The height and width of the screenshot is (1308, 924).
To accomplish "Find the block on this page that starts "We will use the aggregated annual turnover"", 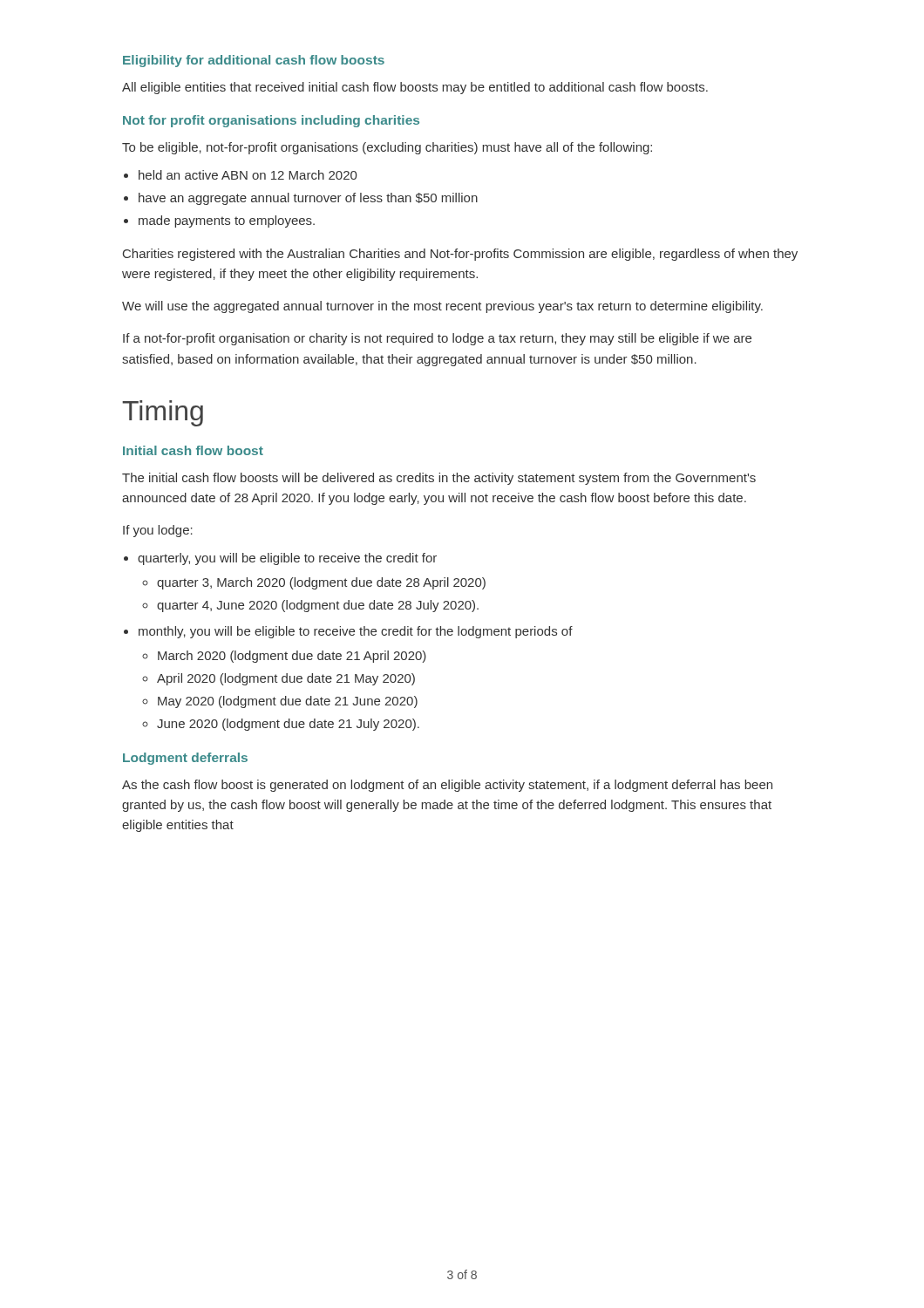I will [443, 306].
